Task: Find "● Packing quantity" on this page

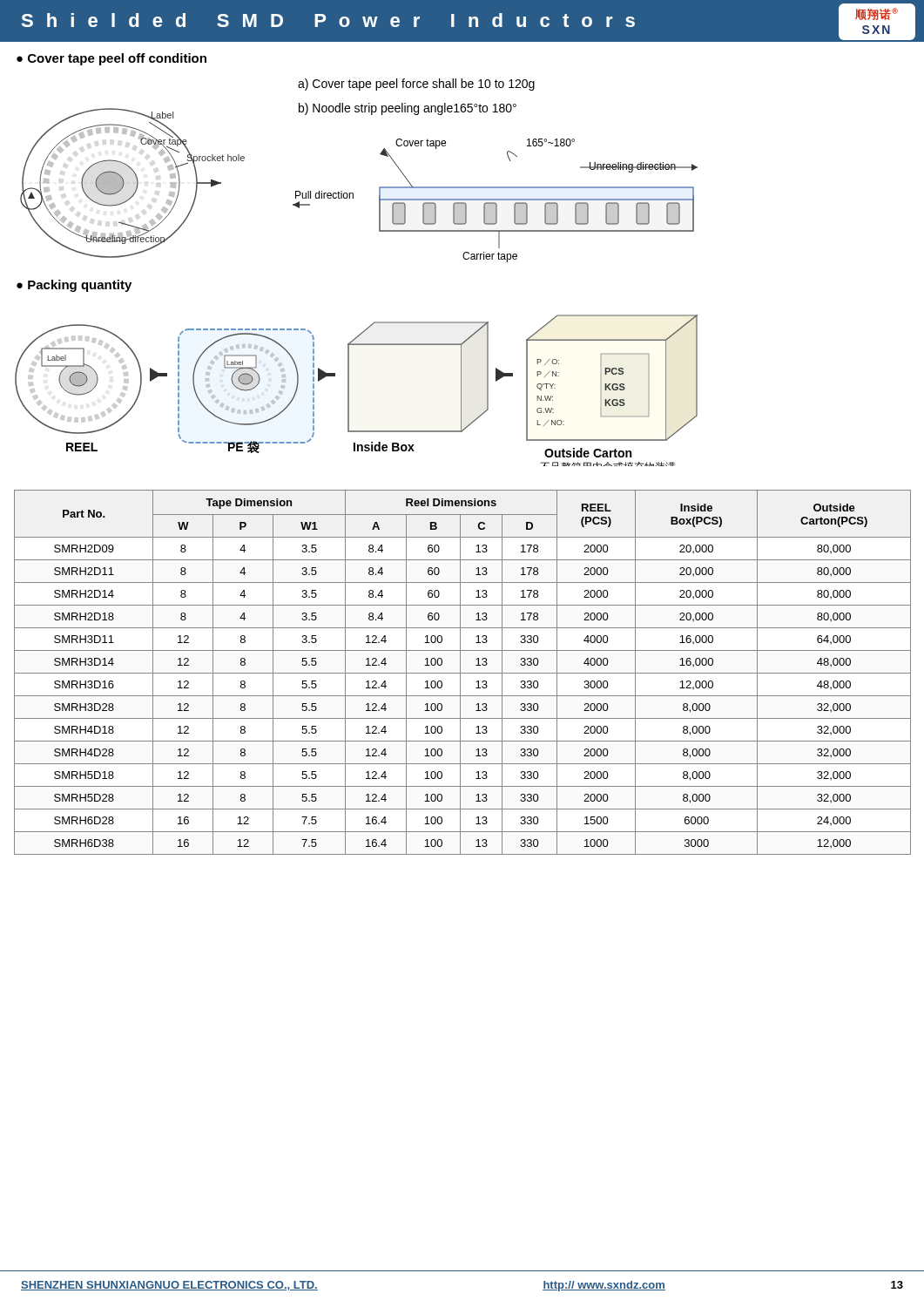Action: tap(74, 284)
